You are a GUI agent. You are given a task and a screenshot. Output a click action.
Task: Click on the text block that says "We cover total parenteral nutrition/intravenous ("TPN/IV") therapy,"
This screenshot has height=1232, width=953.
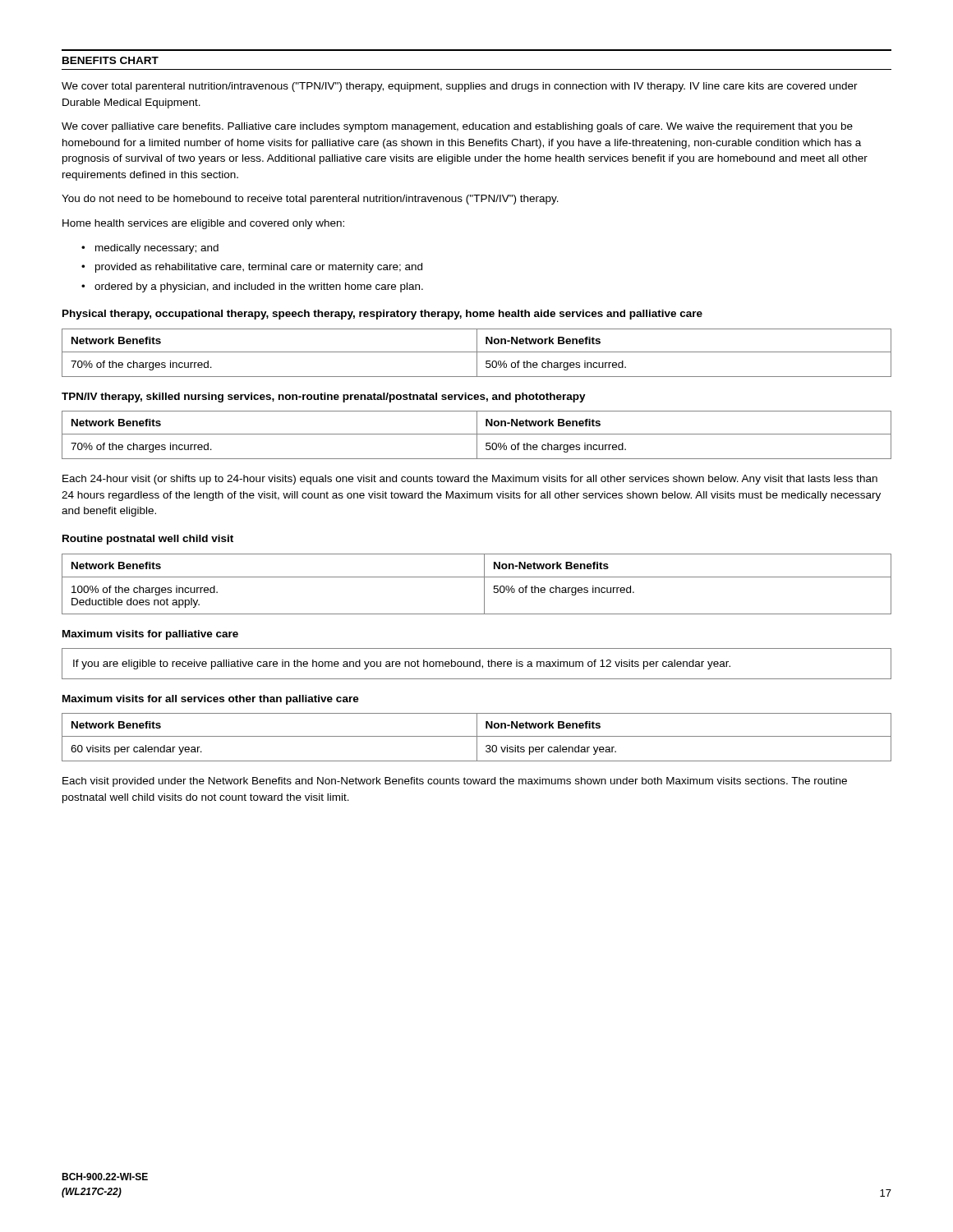coord(476,94)
